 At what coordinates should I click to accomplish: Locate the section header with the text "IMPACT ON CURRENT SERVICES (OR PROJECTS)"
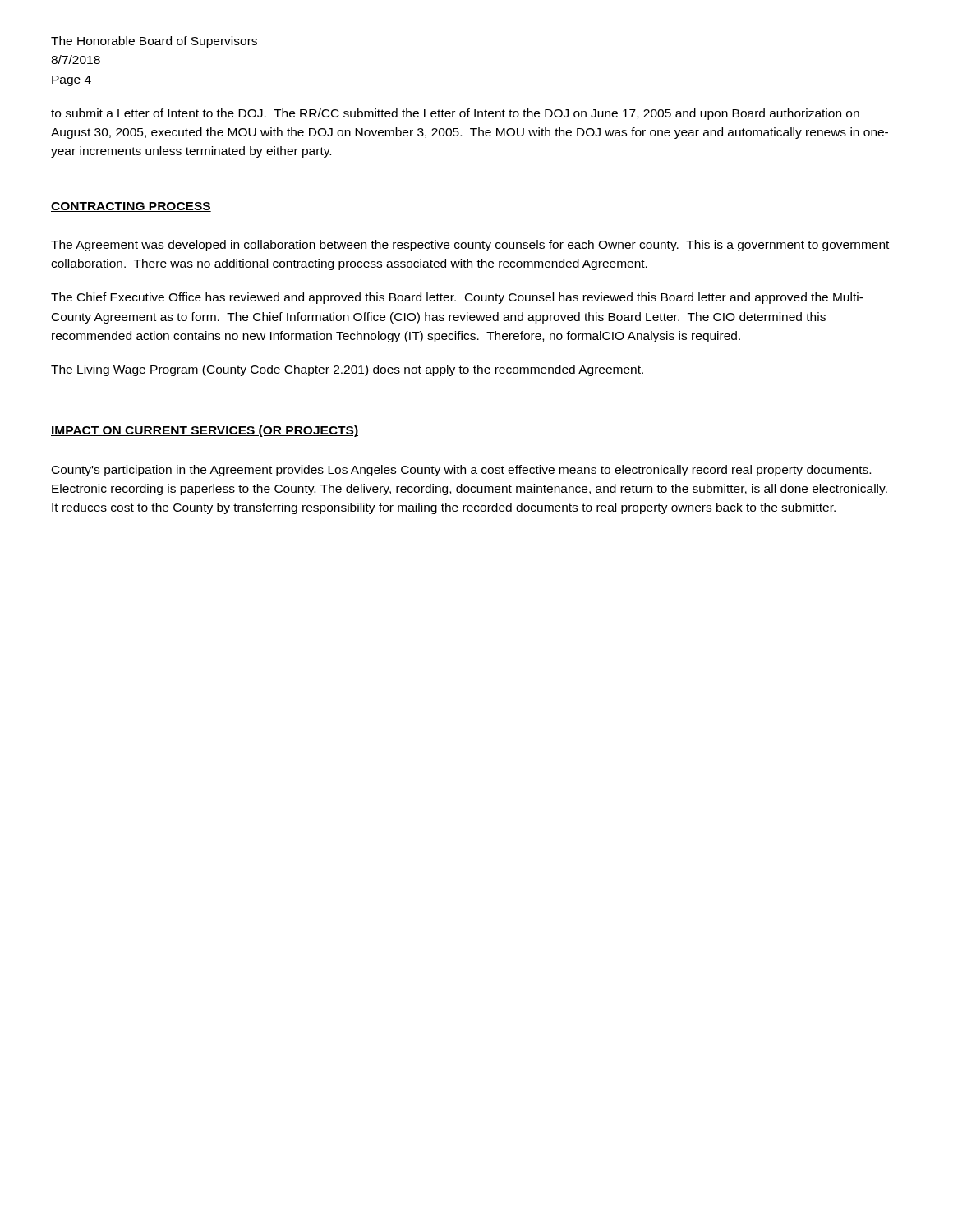point(205,430)
